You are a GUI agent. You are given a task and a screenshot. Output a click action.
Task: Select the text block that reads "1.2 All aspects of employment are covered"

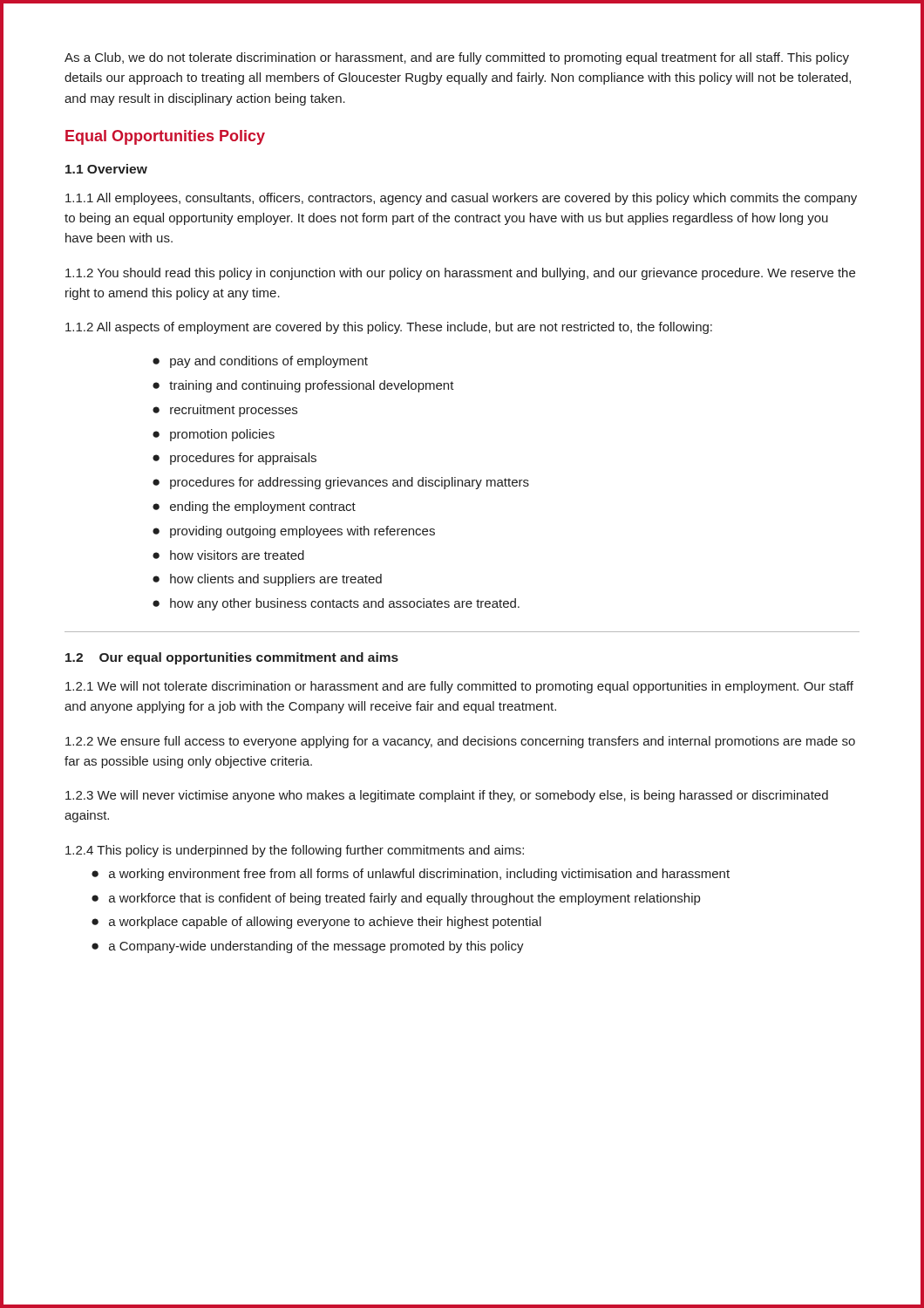pos(389,327)
